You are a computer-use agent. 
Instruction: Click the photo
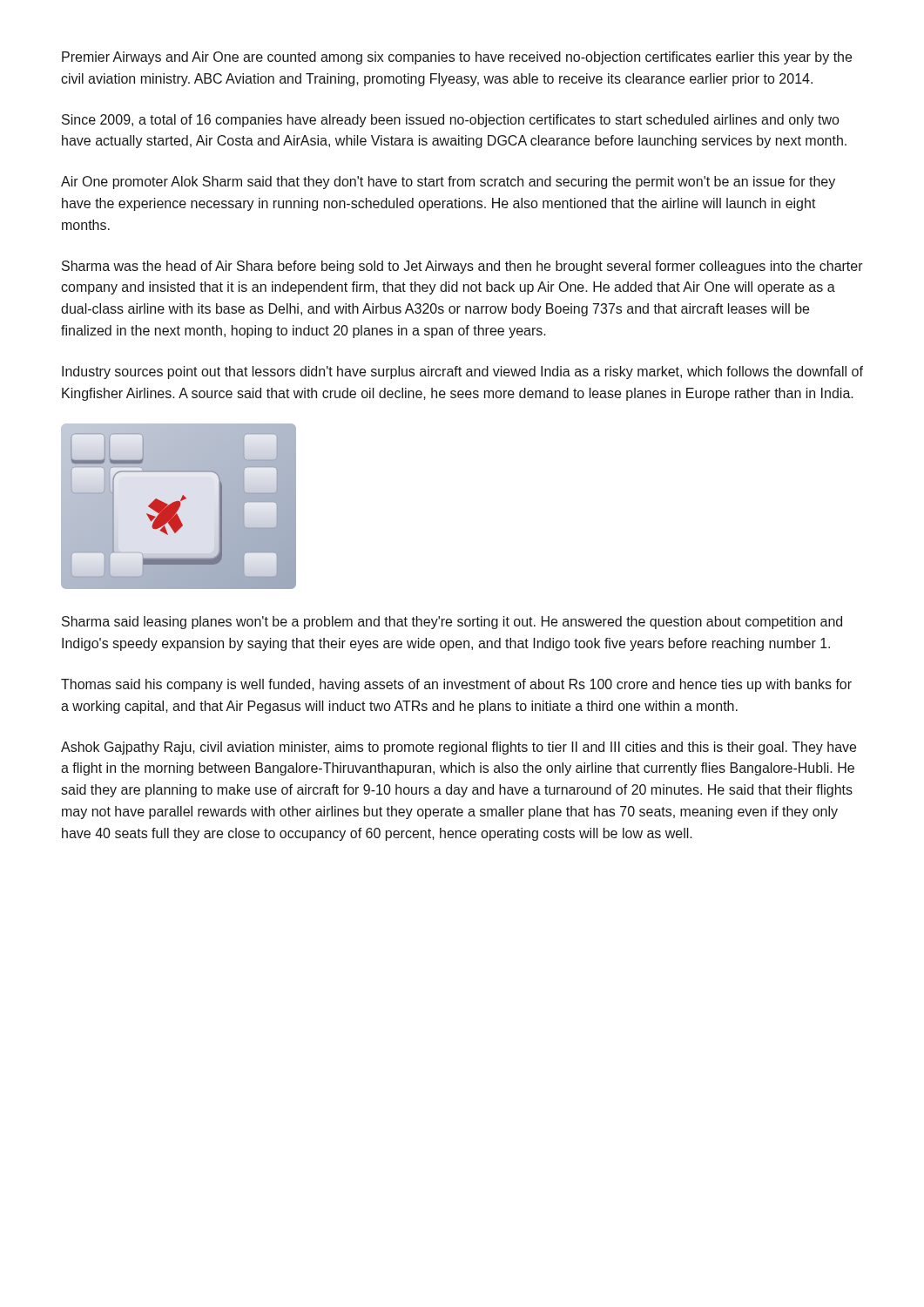[462, 508]
